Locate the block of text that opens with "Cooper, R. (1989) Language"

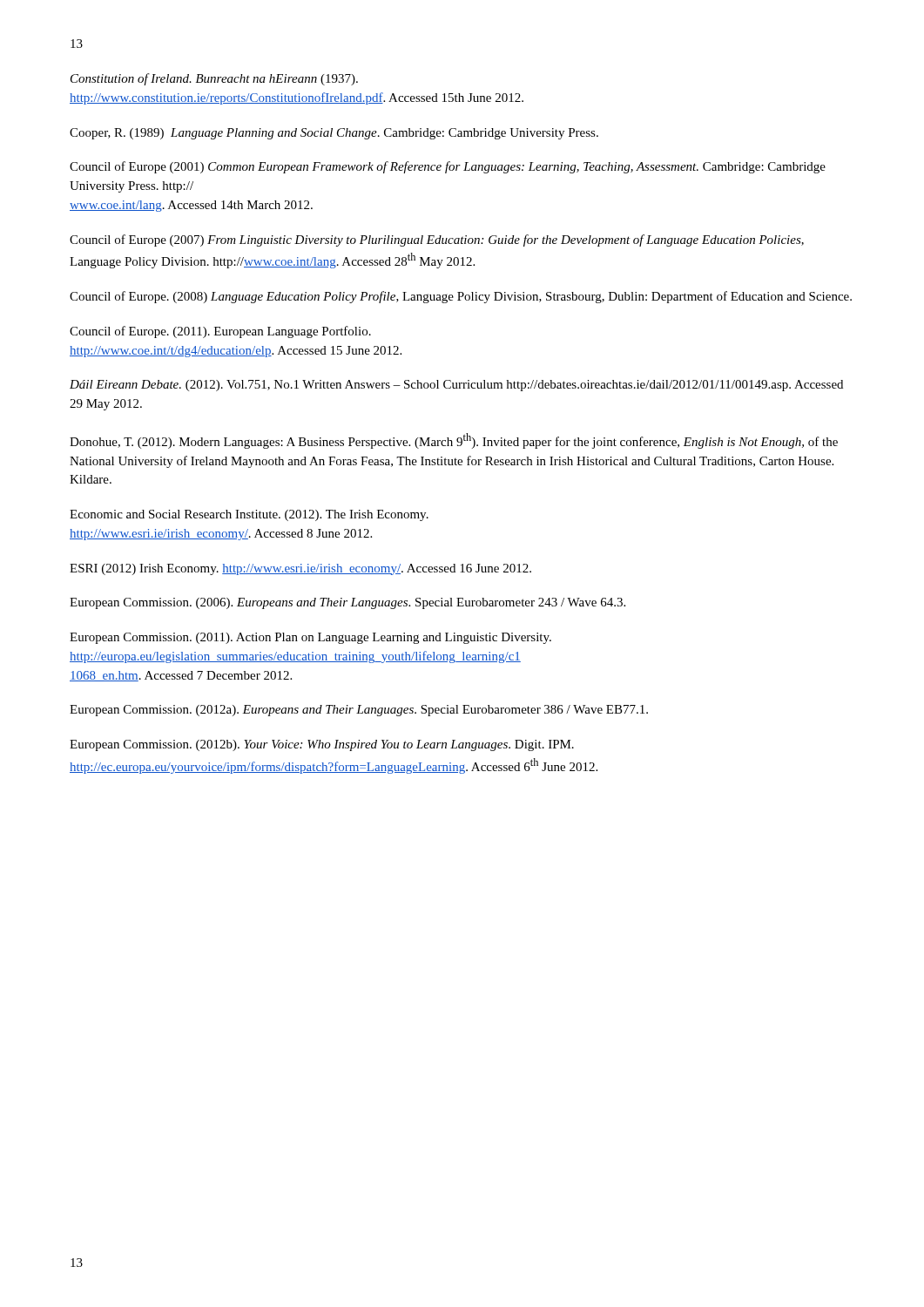click(334, 132)
